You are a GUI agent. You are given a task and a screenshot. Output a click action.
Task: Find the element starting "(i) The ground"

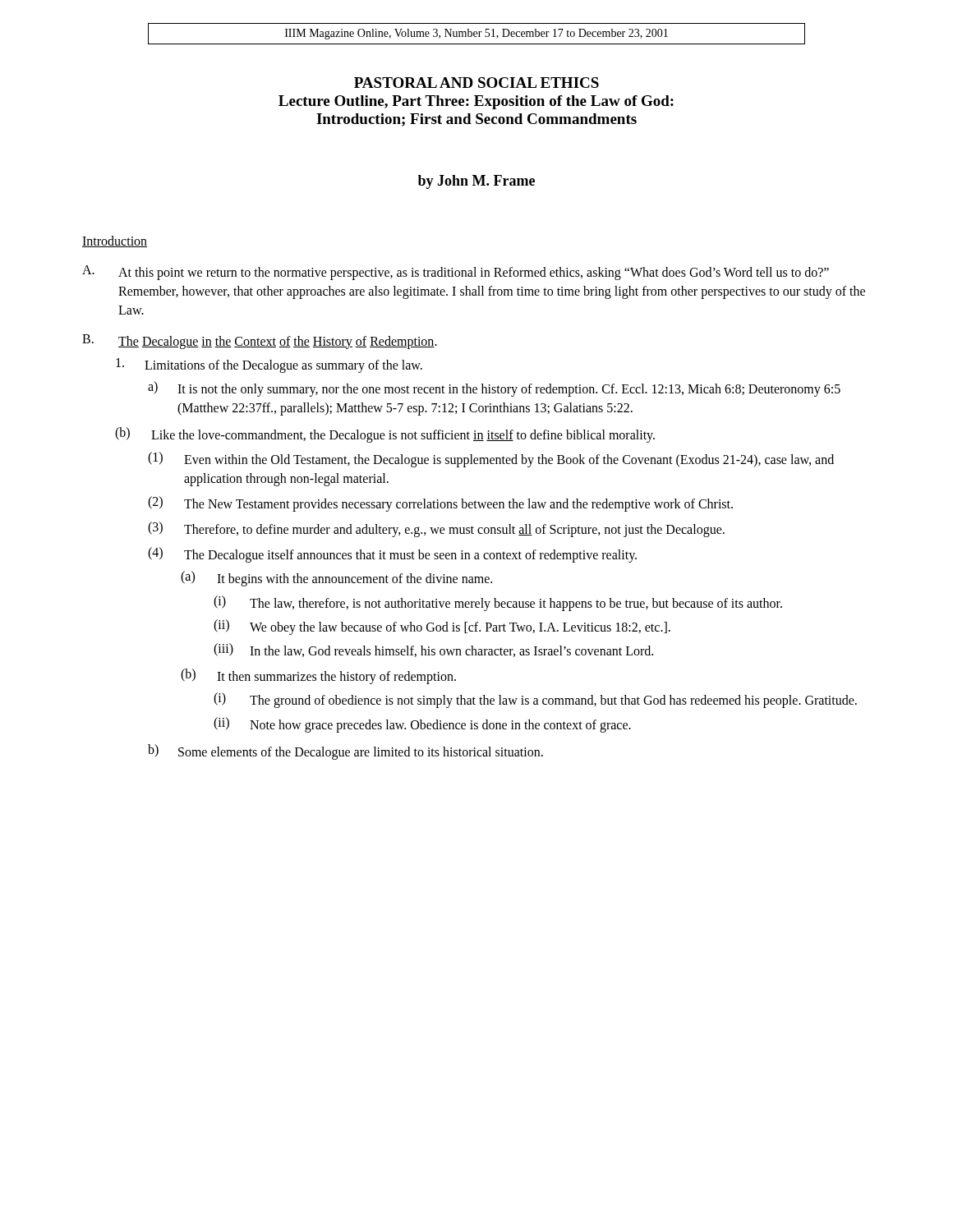click(x=542, y=701)
